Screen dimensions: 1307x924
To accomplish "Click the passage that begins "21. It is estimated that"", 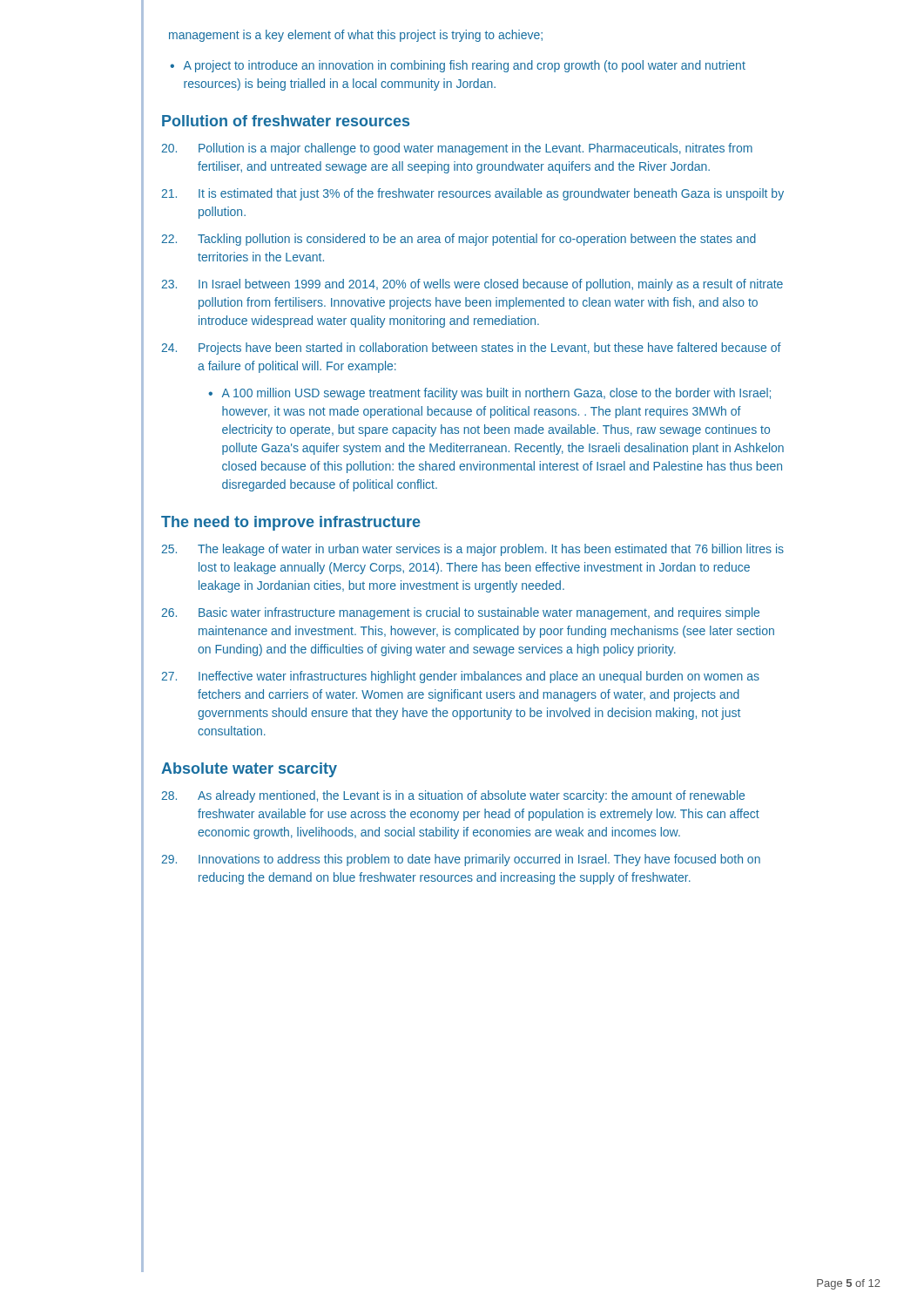I will click(x=475, y=203).
